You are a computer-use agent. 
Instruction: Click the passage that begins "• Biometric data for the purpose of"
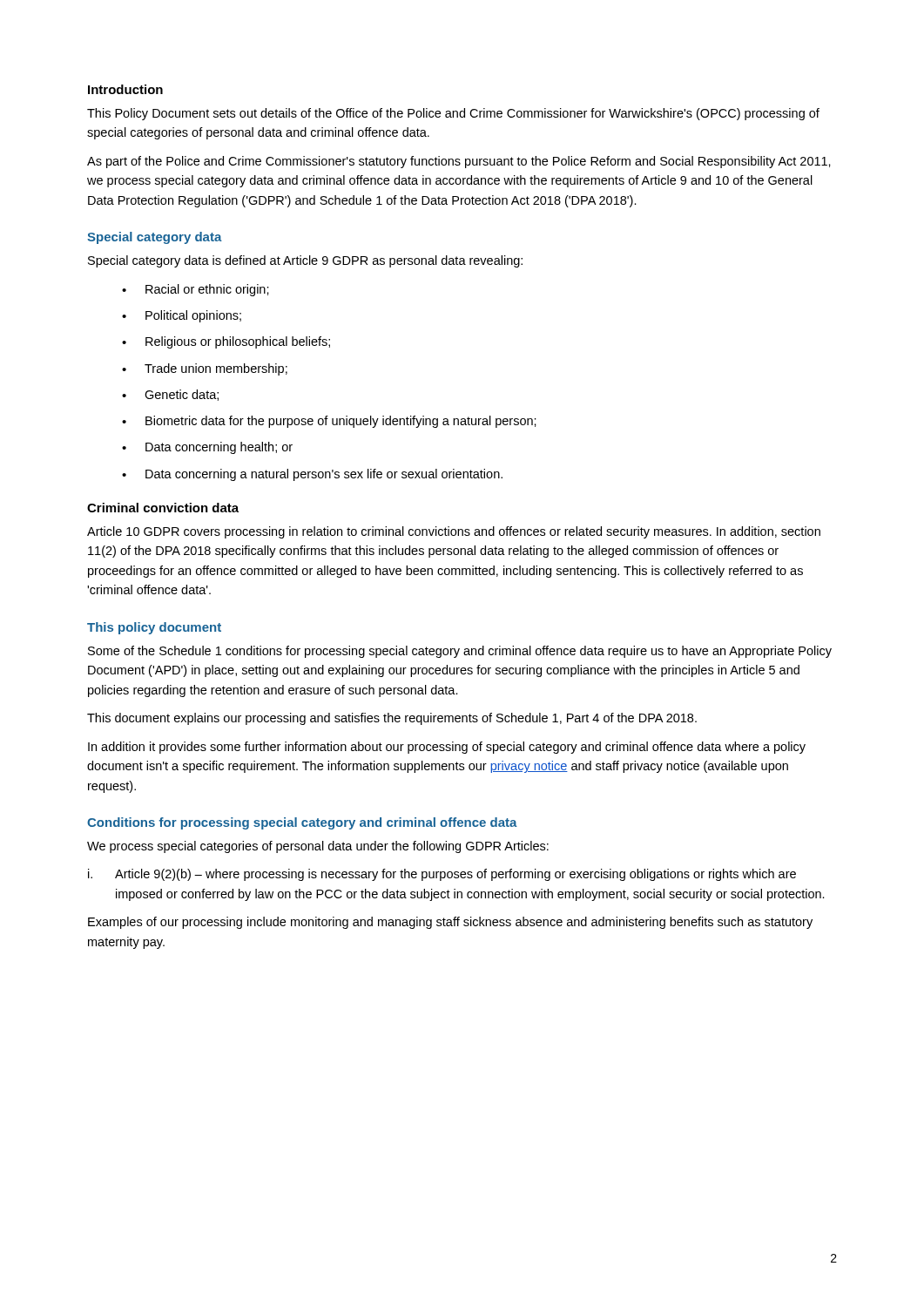(479, 421)
